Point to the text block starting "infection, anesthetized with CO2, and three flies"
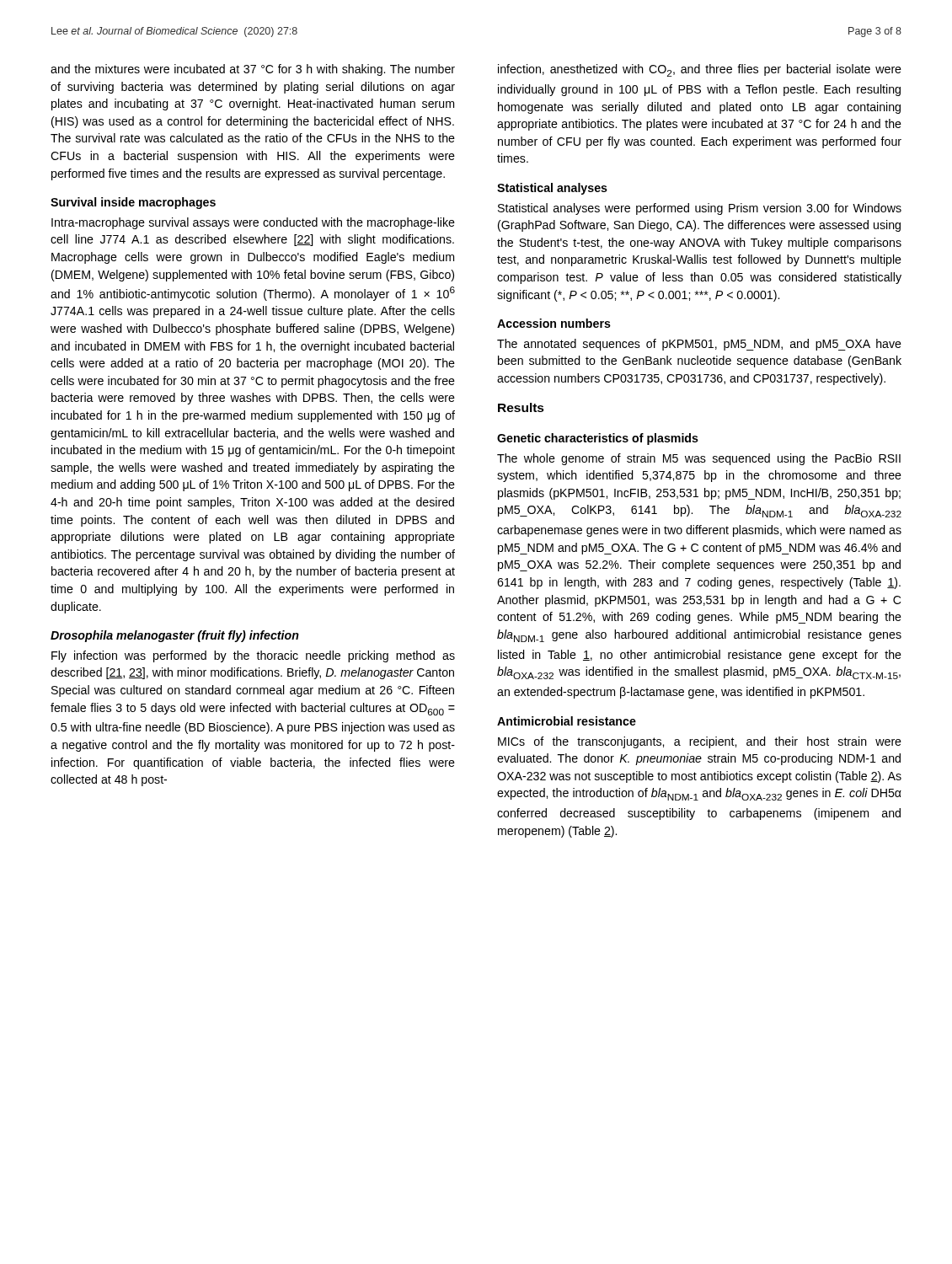The height and width of the screenshot is (1264, 952). [x=699, y=114]
